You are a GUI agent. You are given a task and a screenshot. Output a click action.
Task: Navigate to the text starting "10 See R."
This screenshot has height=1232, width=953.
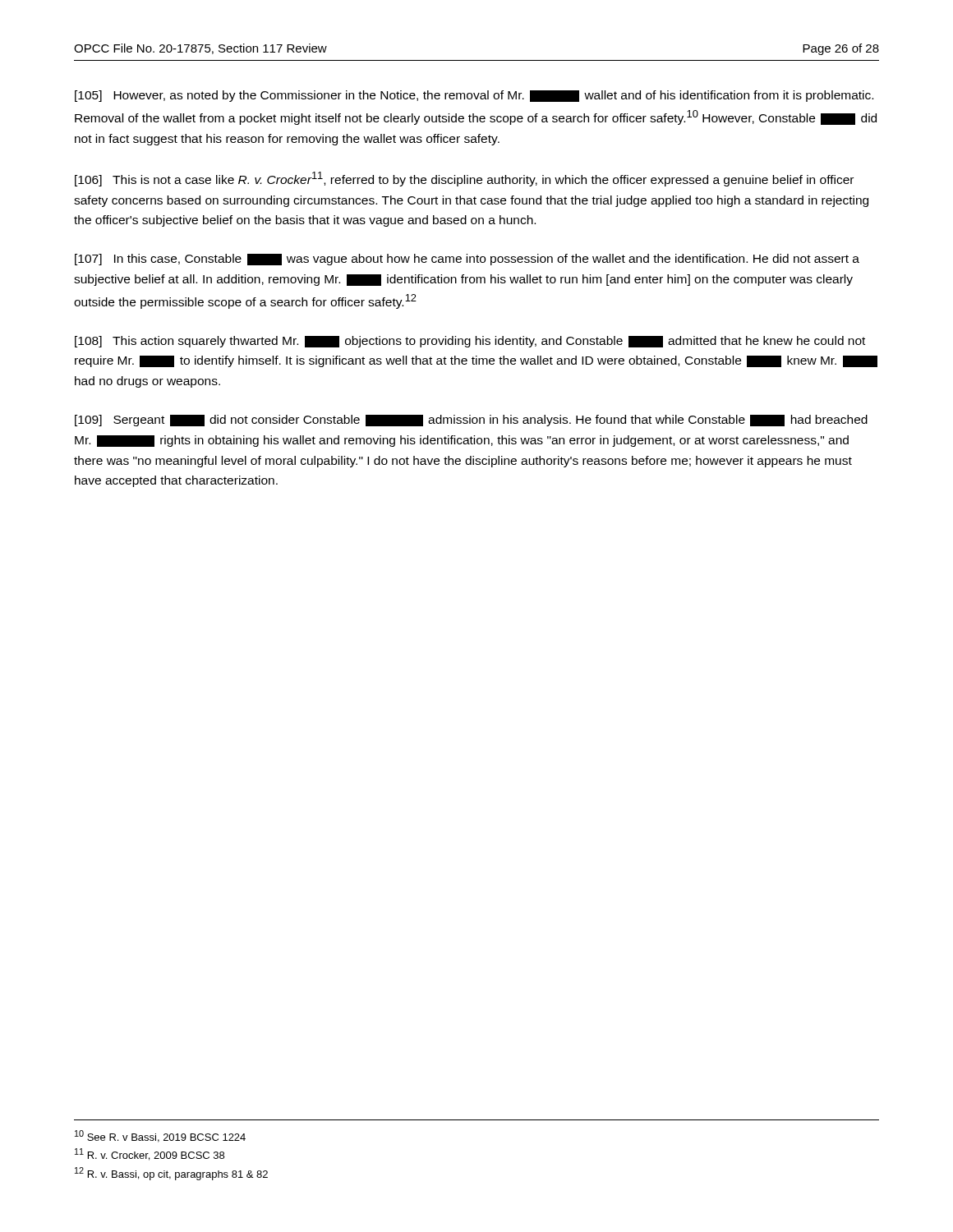coord(160,1136)
